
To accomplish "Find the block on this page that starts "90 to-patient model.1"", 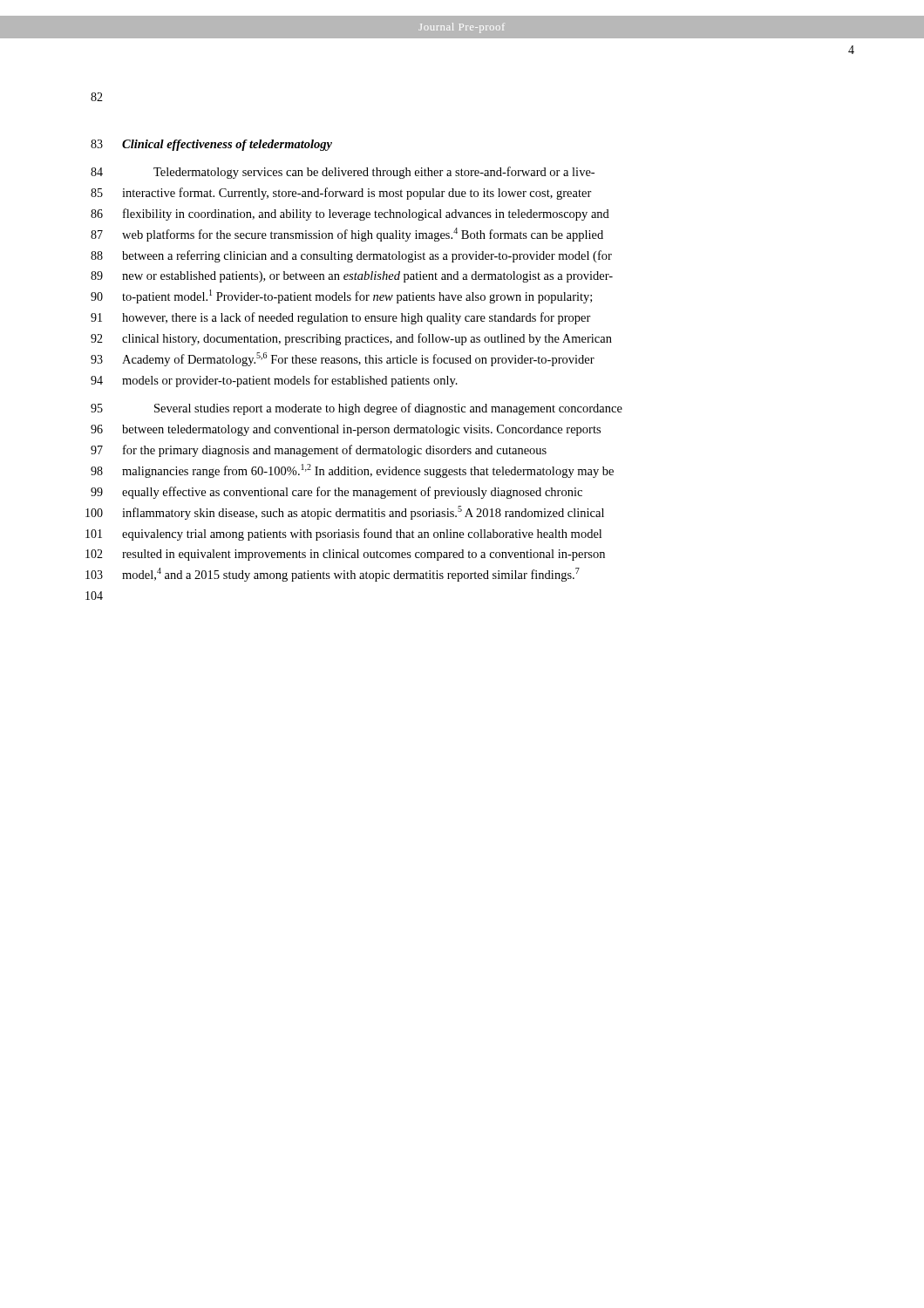I will (462, 298).
